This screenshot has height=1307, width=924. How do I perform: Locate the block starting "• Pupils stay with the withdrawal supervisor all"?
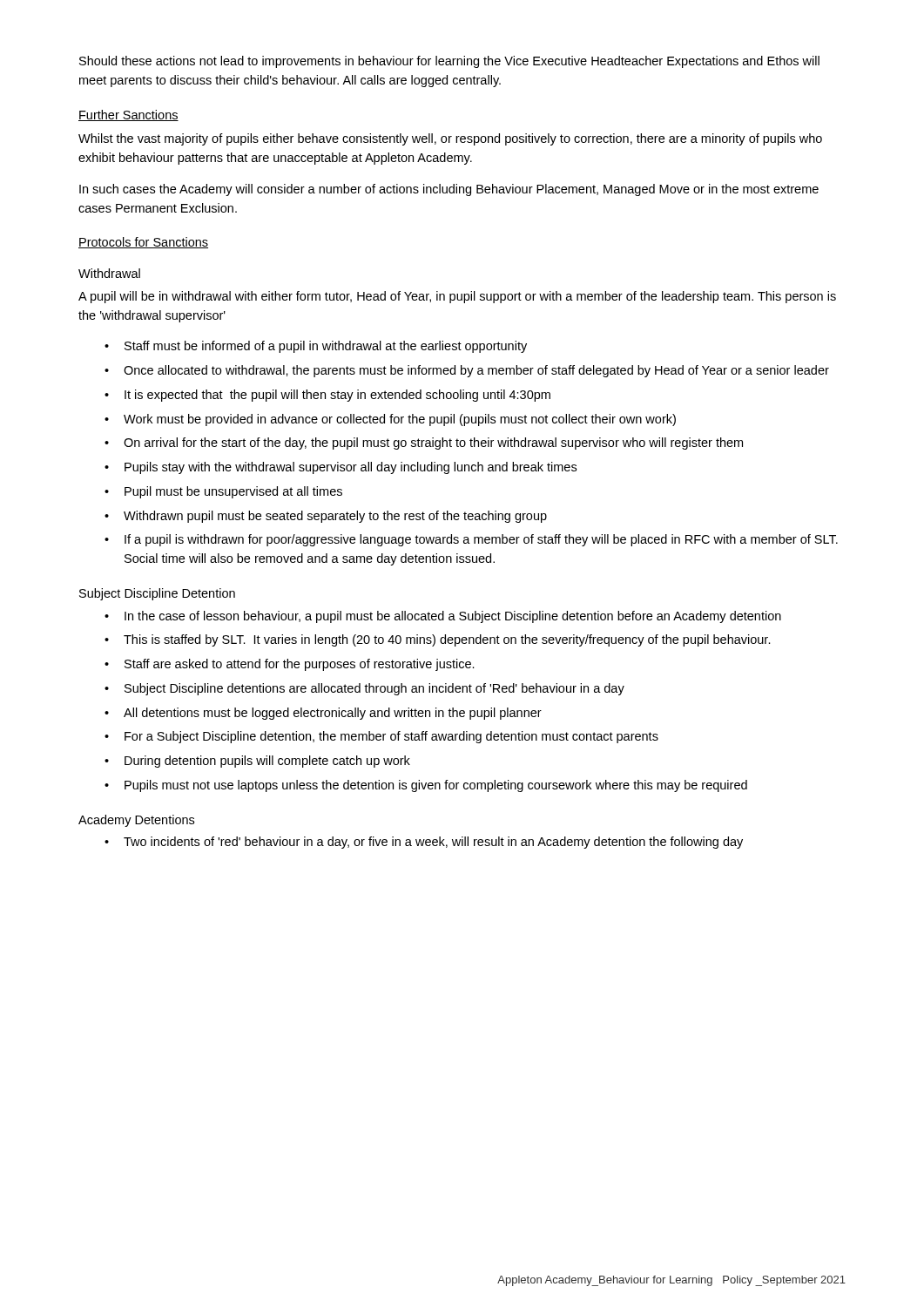click(475, 468)
